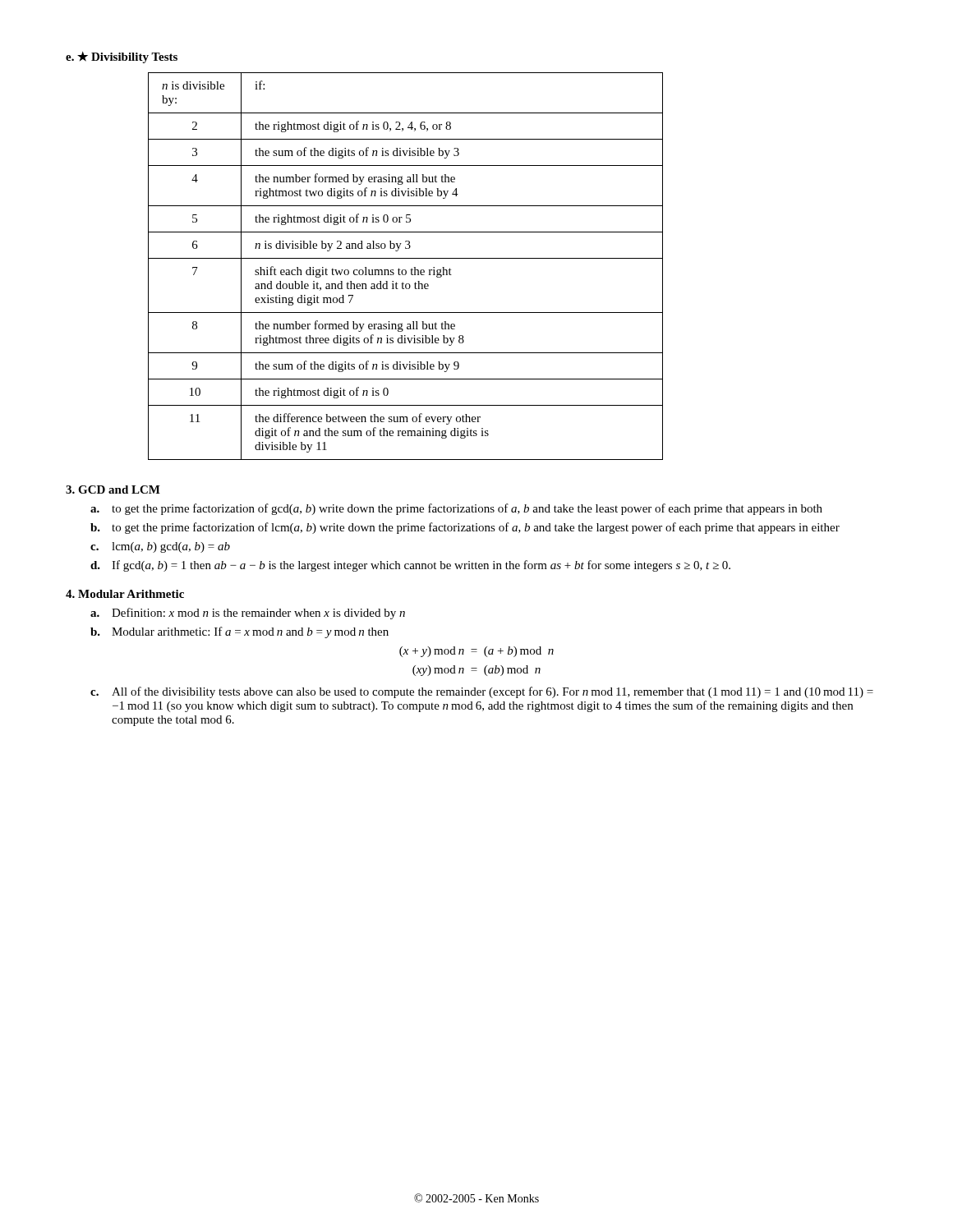
Task: Locate a table
Action: 518,266
